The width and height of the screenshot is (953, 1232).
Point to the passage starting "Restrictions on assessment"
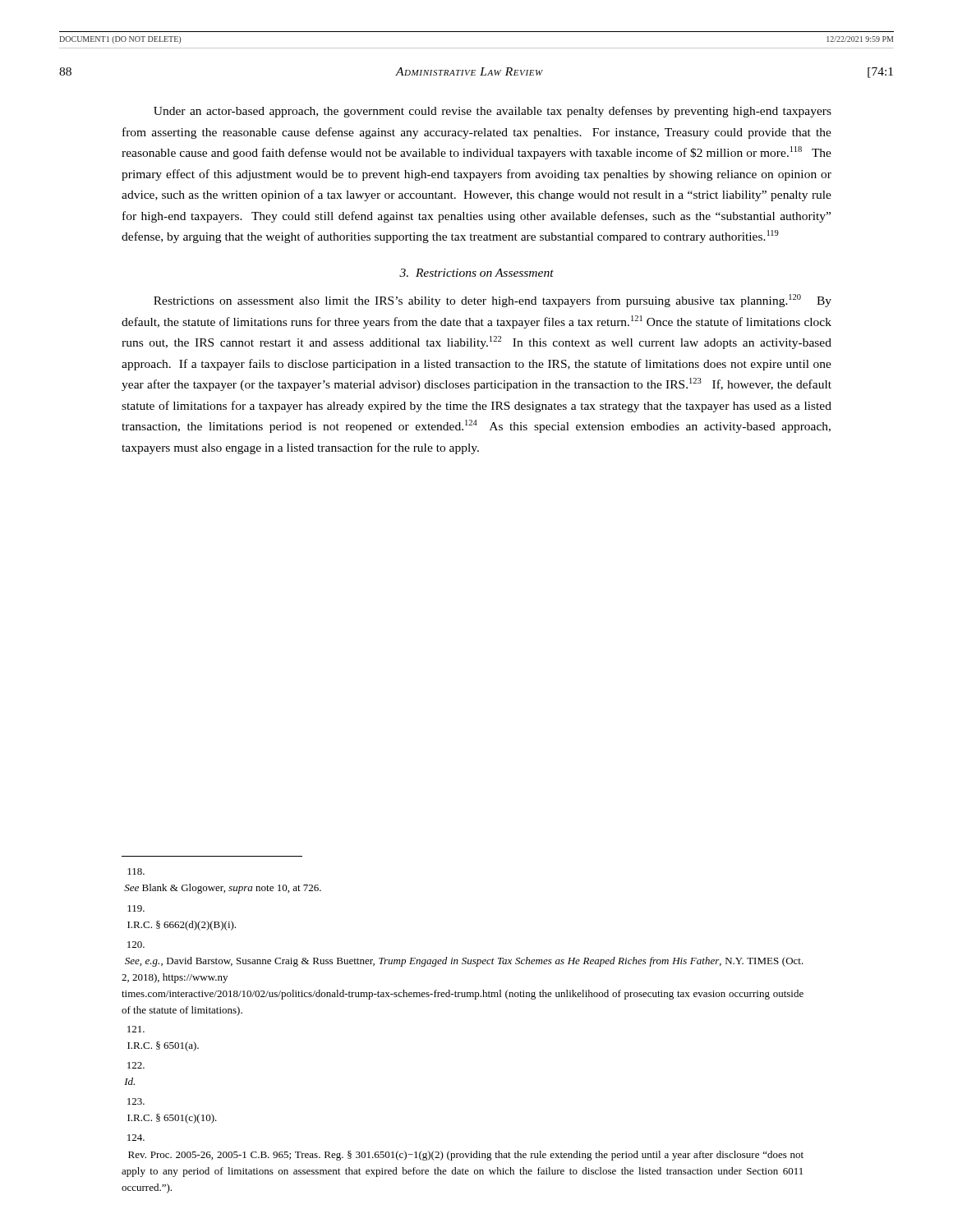[x=476, y=374]
